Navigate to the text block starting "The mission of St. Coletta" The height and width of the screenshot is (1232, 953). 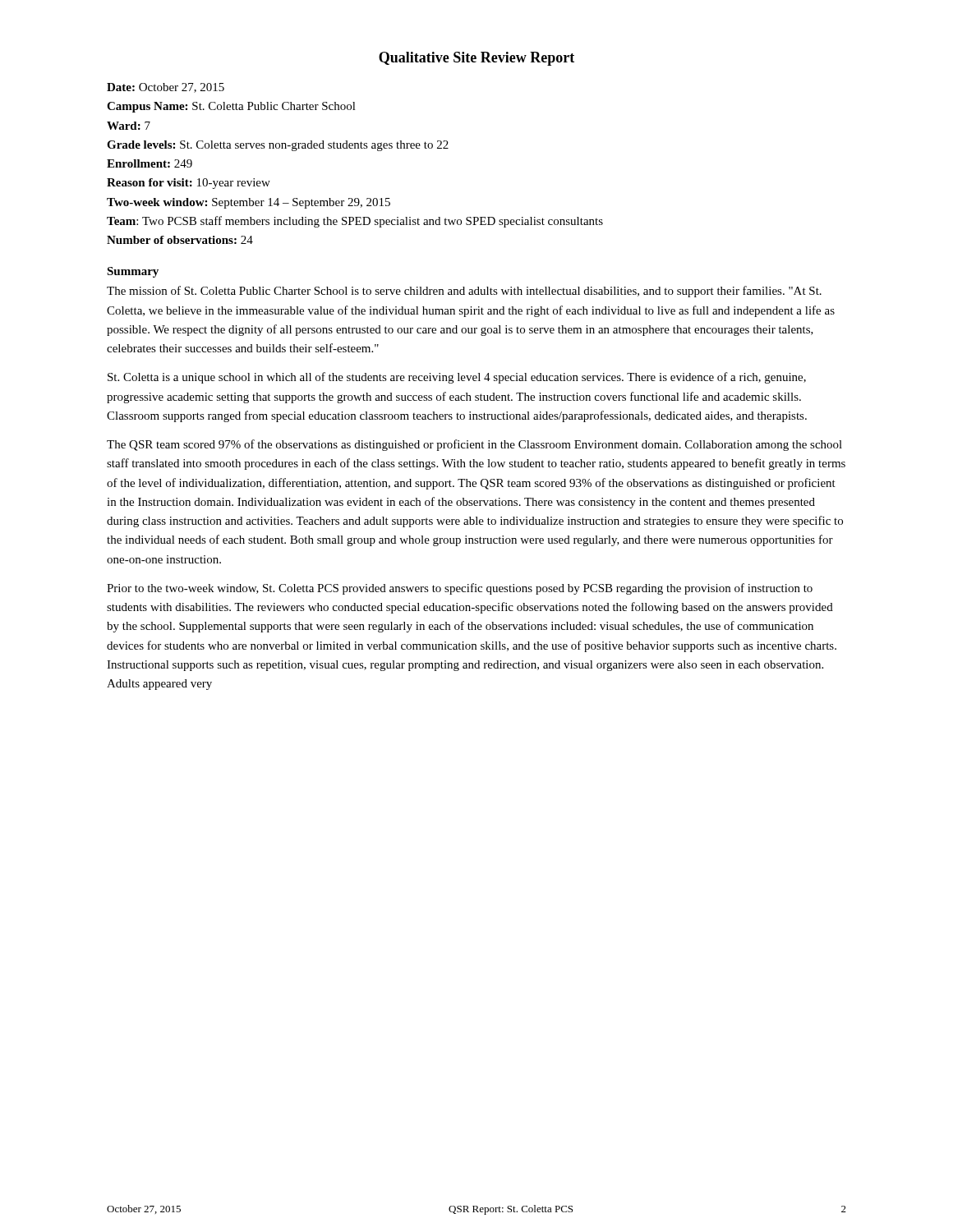(471, 320)
